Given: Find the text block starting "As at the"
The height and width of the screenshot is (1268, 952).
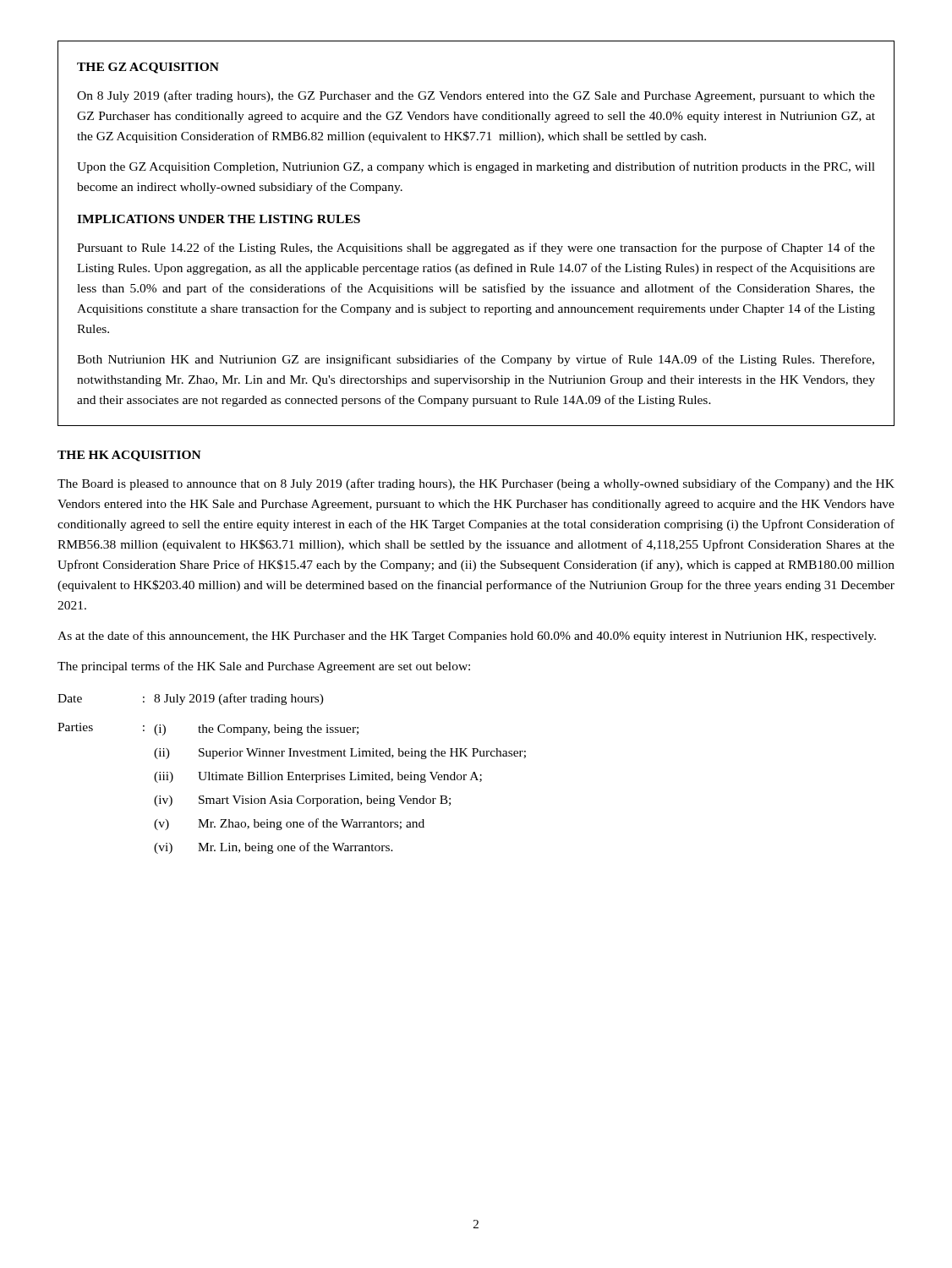Looking at the screenshot, I should click(x=467, y=636).
